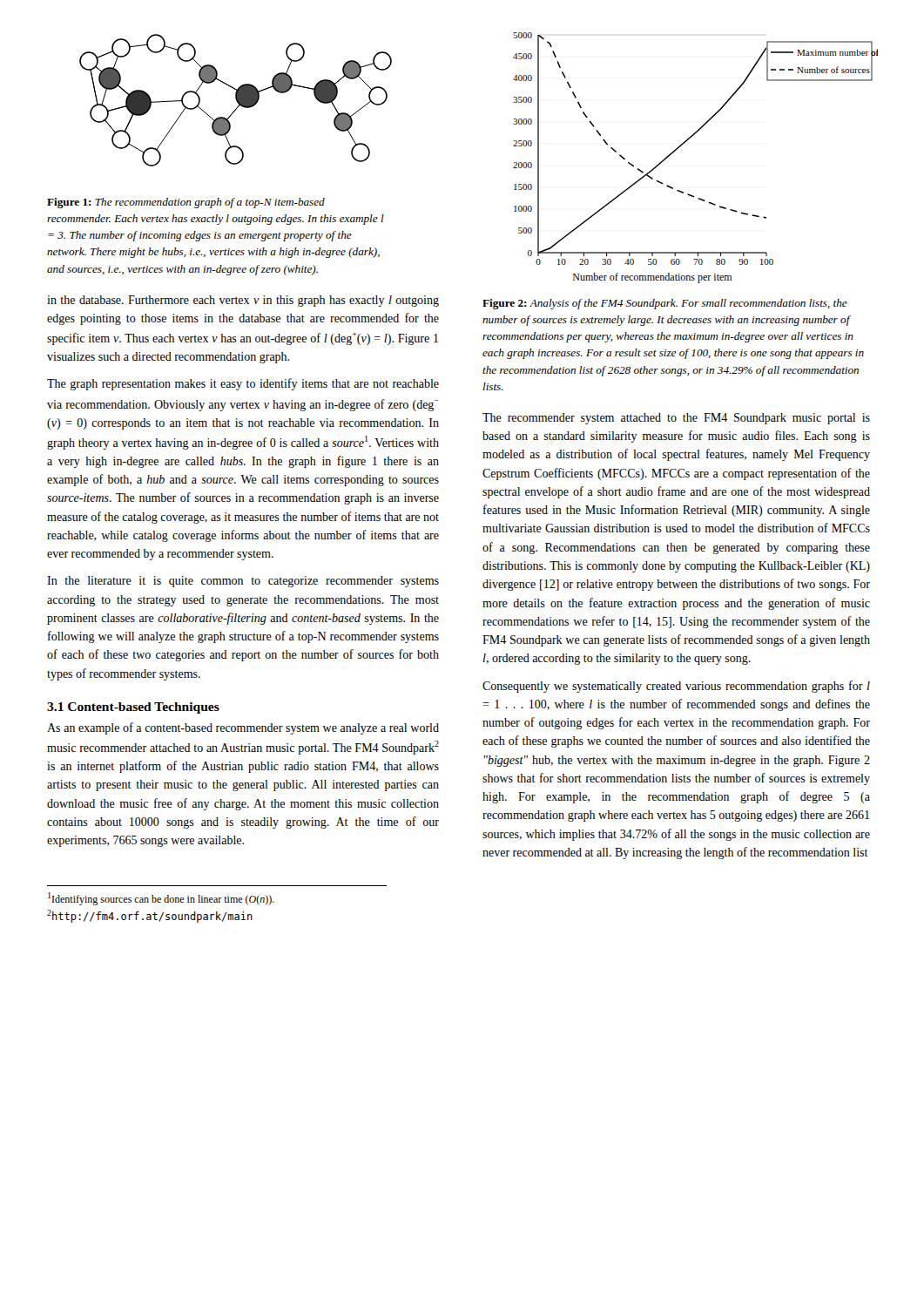Viewport: 924px width, 1307px height.
Task: Locate the text block containing "in the database. Furthermore"
Action: (x=243, y=328)
